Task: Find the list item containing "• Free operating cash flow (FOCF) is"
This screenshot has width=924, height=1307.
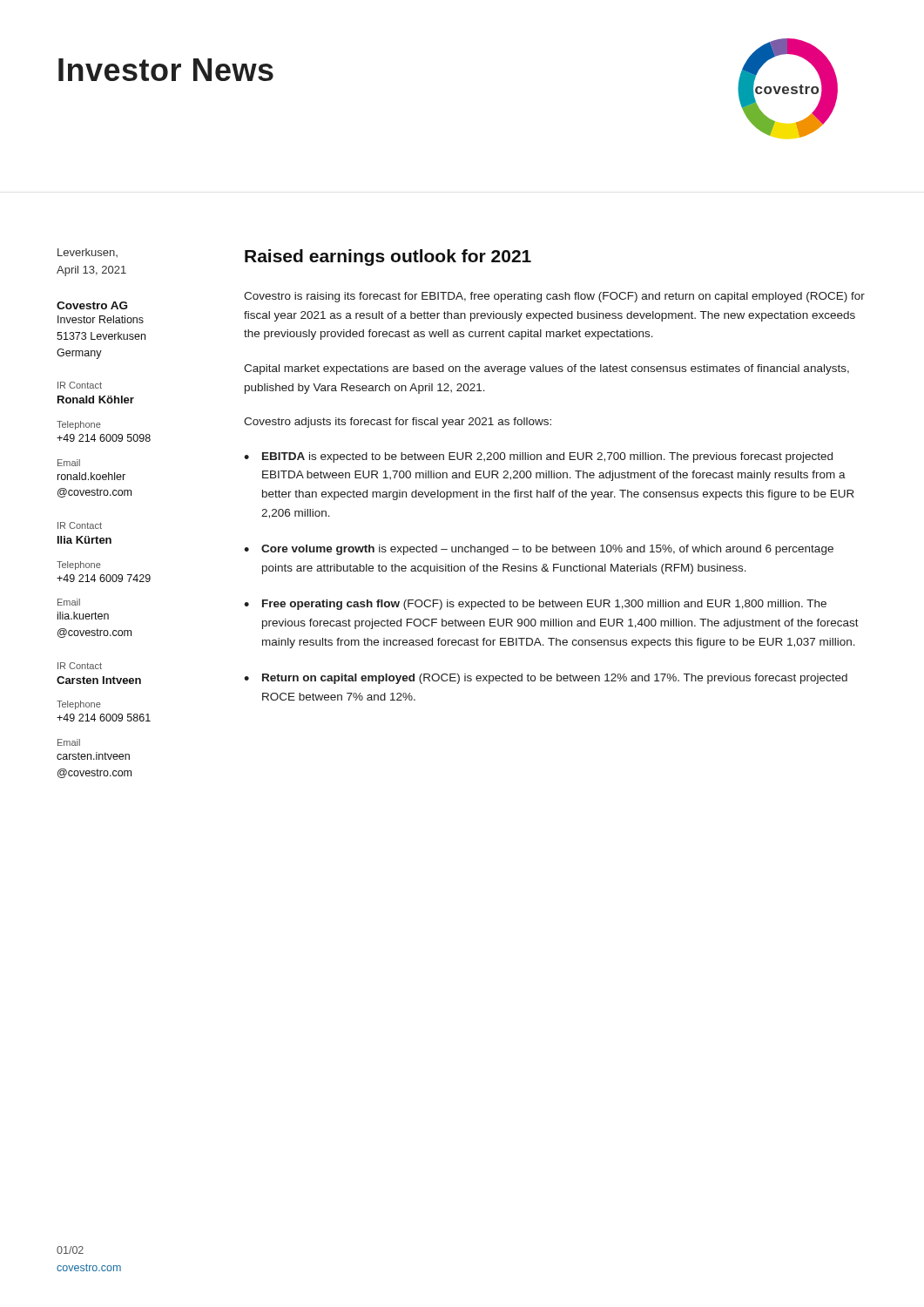Action: (556, 623)
